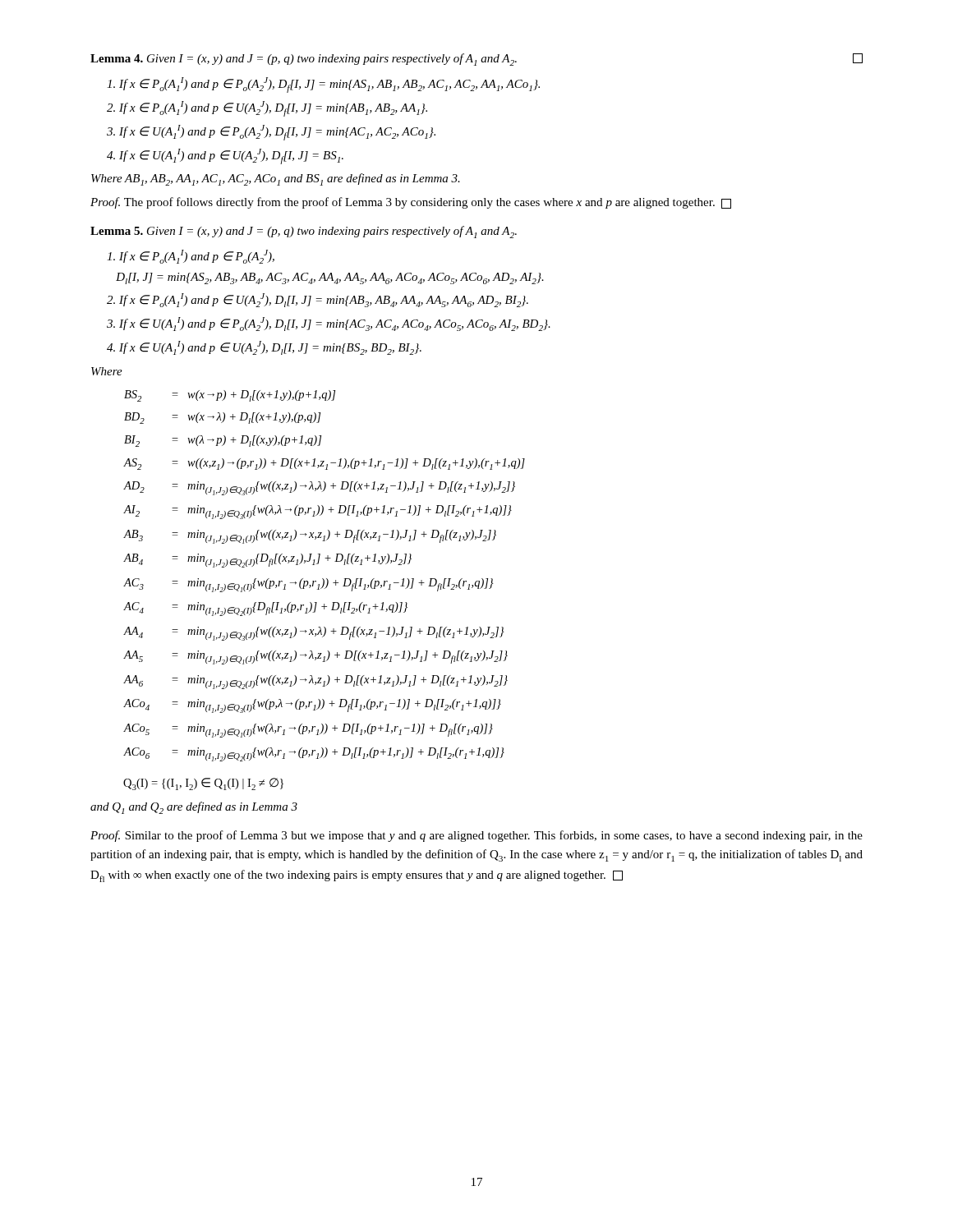Locate the block of text that opens with "BS2 = w(x→p) + Dl[(x+1,y),(p+1,q)]"
This screenshot has height=1232, width=953.
pyautogui.click(x=493, y=589)
